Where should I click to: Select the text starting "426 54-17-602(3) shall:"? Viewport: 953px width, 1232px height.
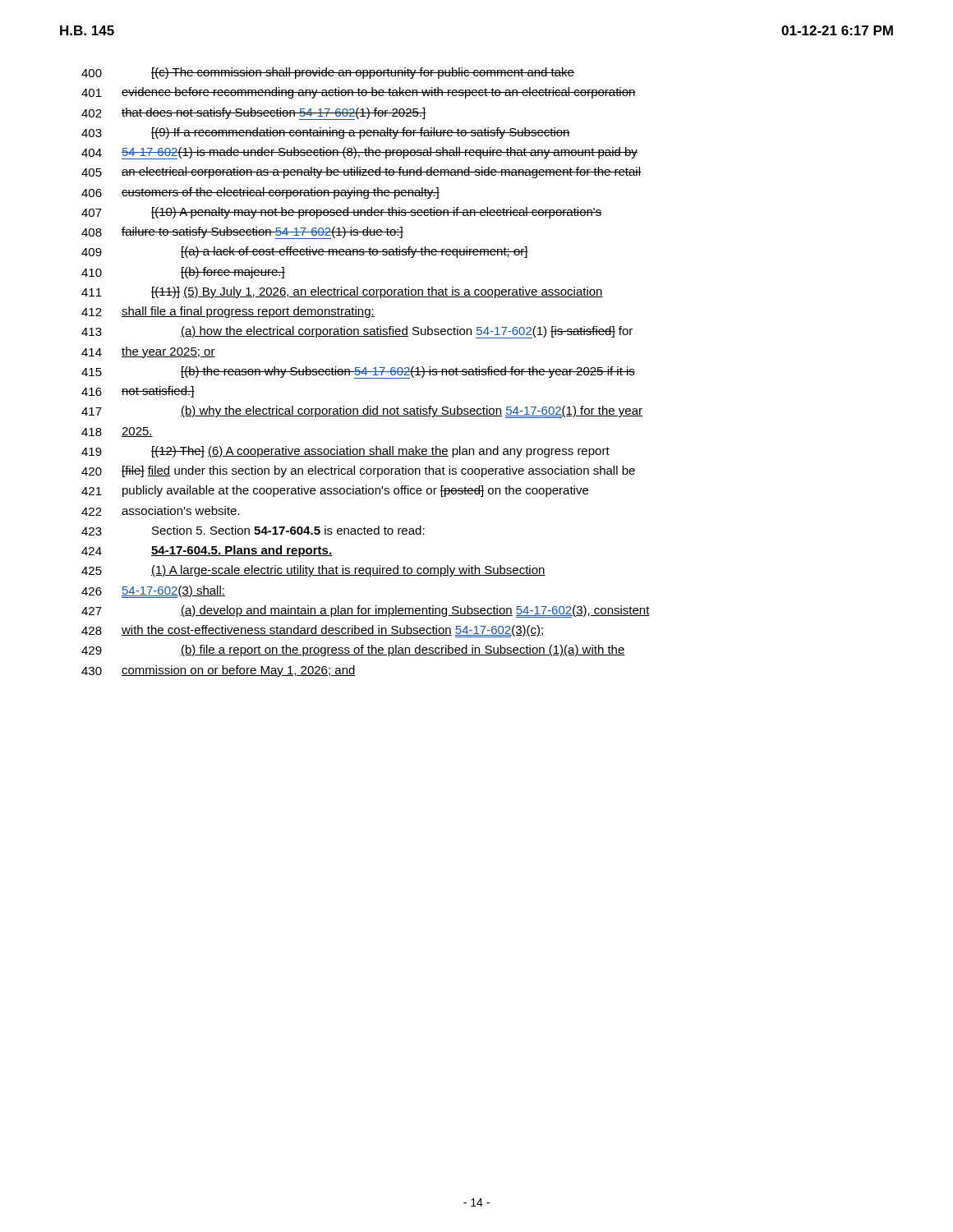click(153, 592)
